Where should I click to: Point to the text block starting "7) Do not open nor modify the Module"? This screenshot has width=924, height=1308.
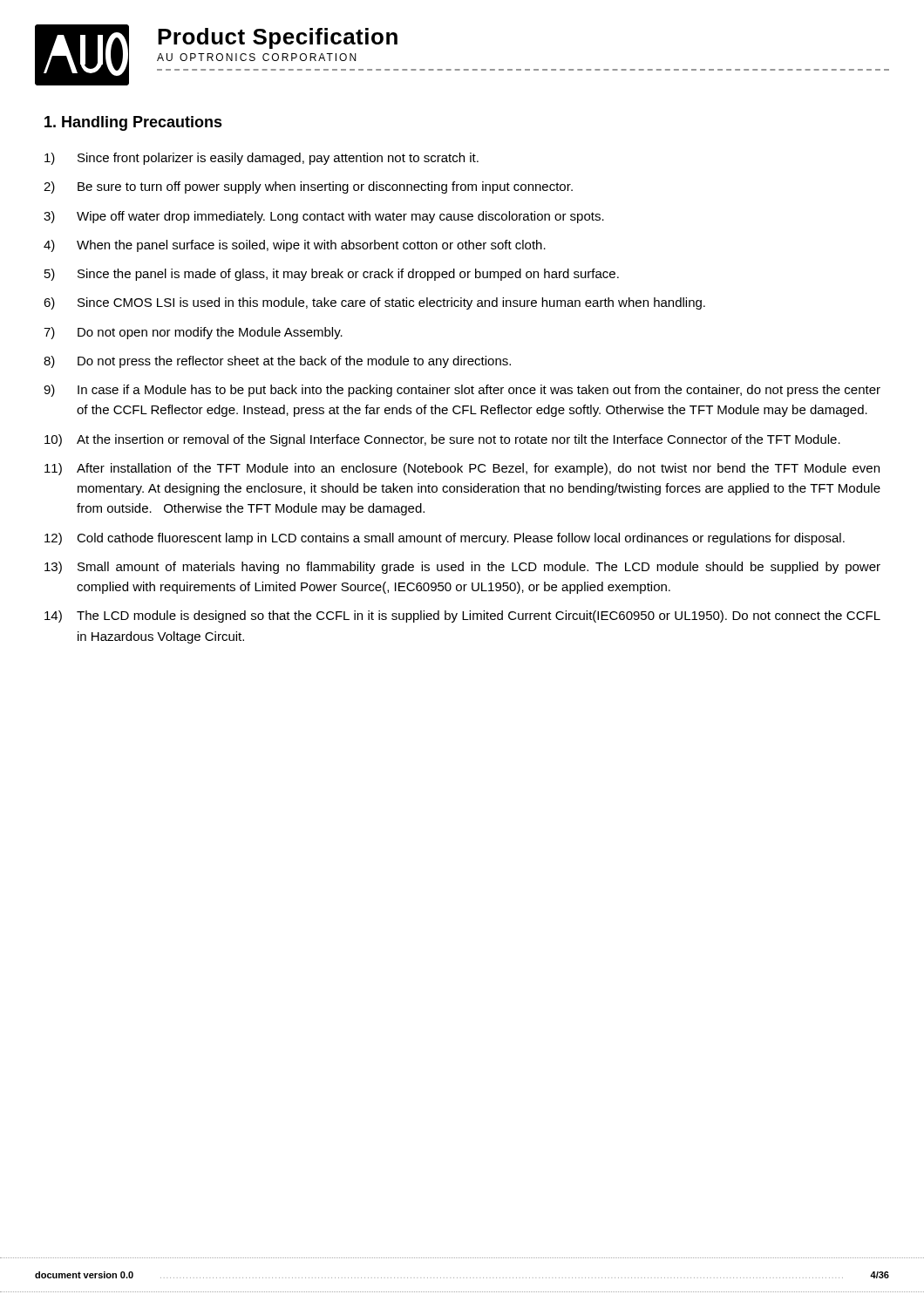tap(193, 333)
